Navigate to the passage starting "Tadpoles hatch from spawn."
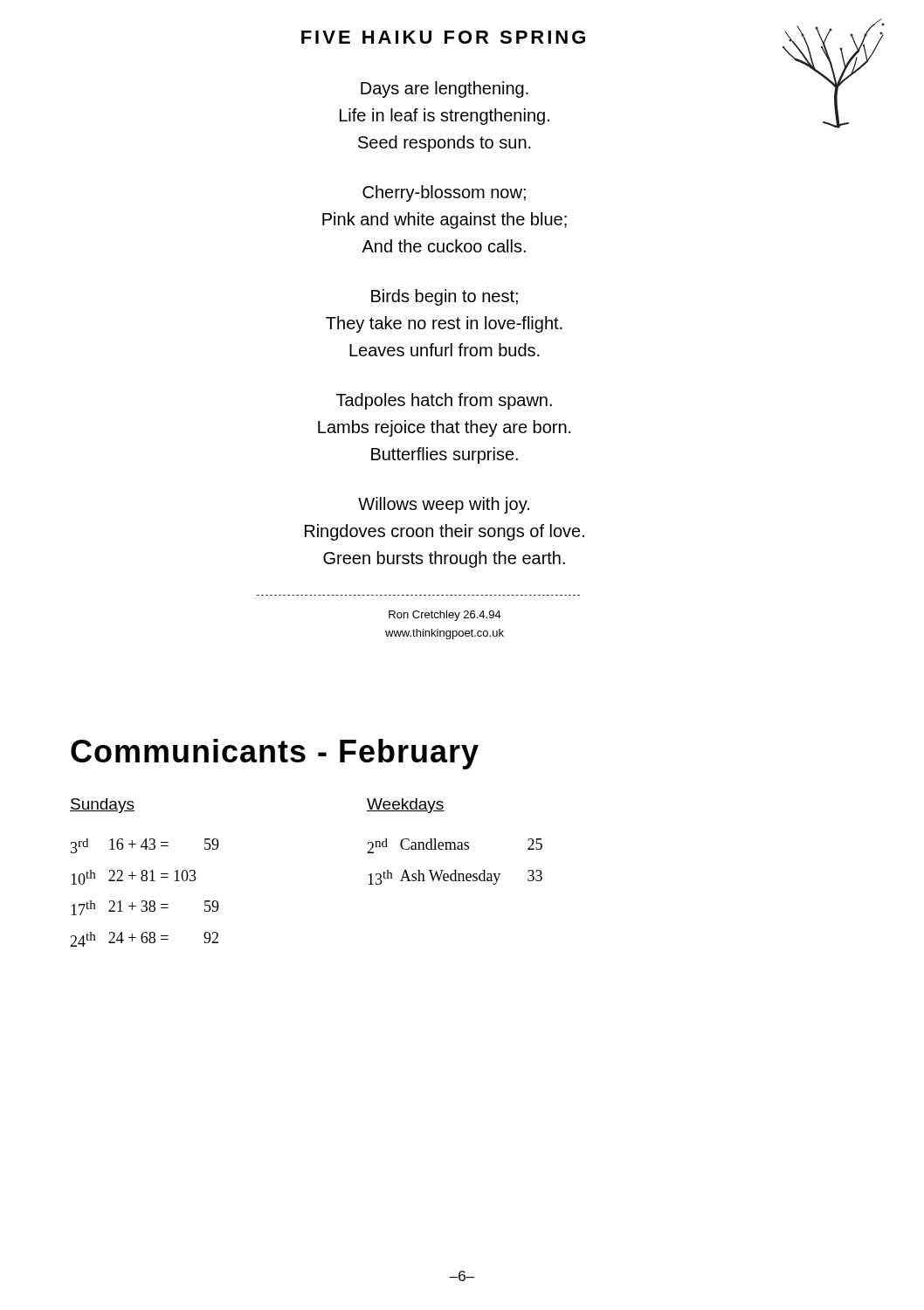This screenshot has width=924, height=1310. point(445,427)
